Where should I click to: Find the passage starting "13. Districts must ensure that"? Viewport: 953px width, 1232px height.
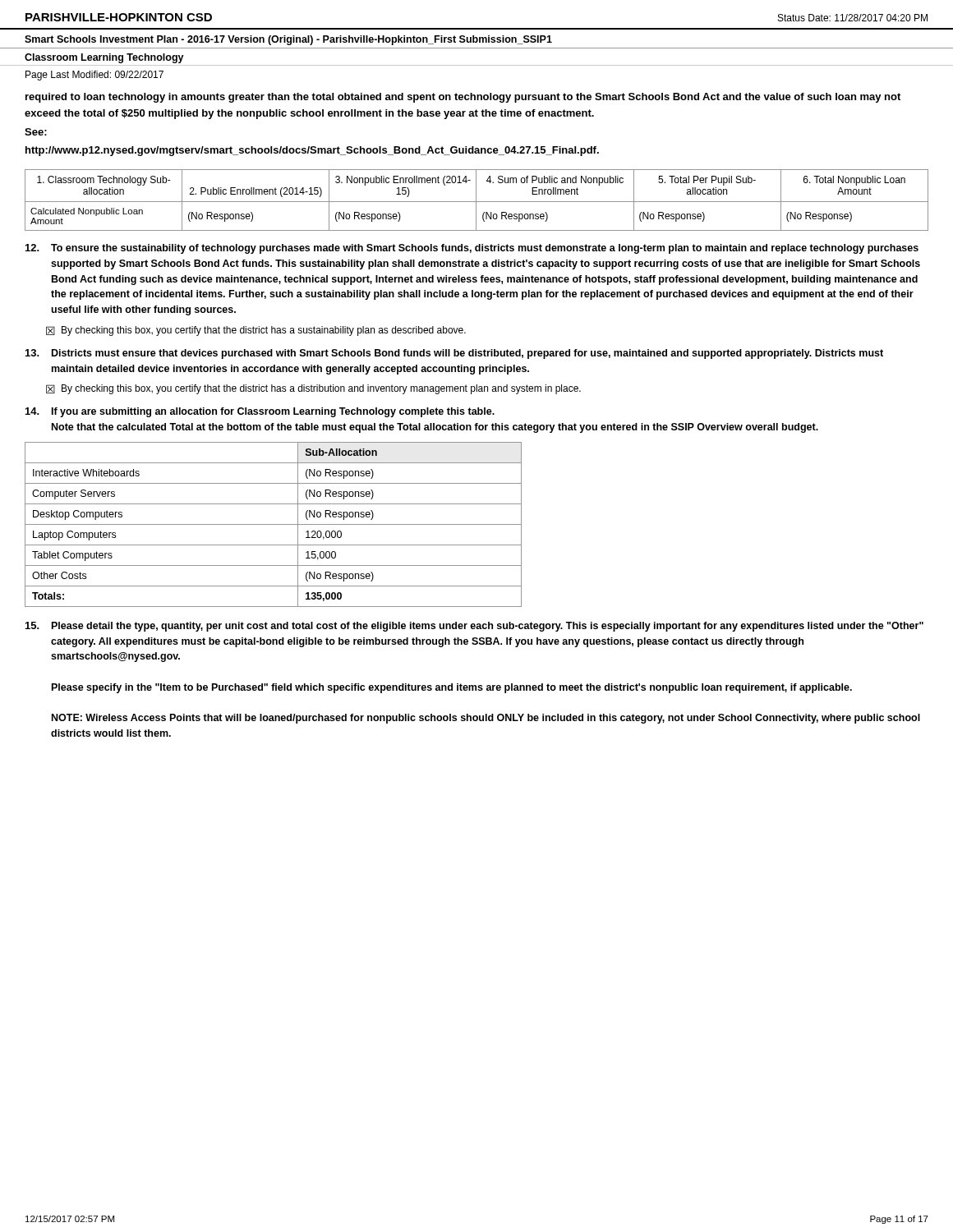point(476,361)
